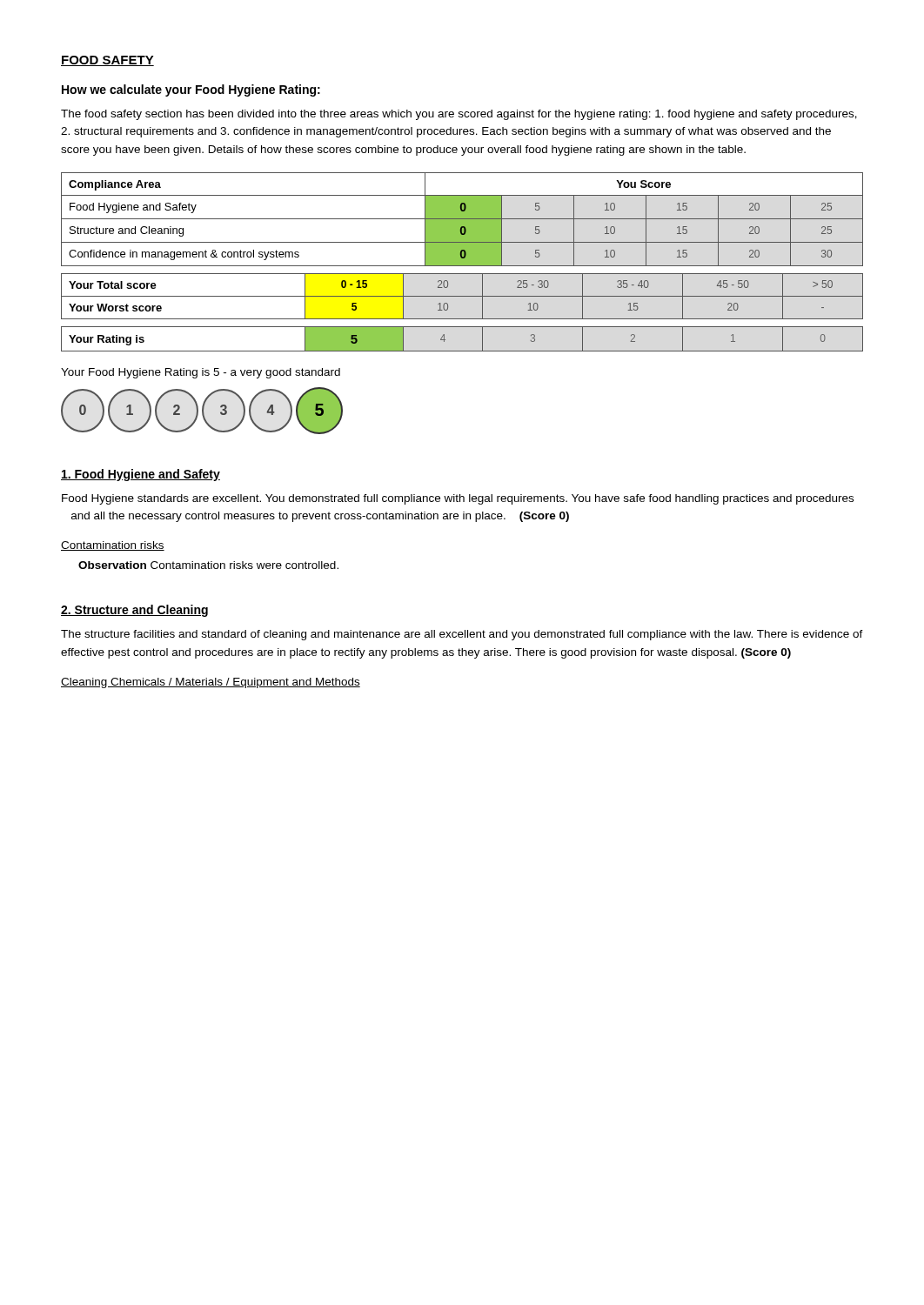The height and width of the screenshot is (1305, 924).
Task: Where is the passage that starts "The food safety section has"?
Action: 459,131
